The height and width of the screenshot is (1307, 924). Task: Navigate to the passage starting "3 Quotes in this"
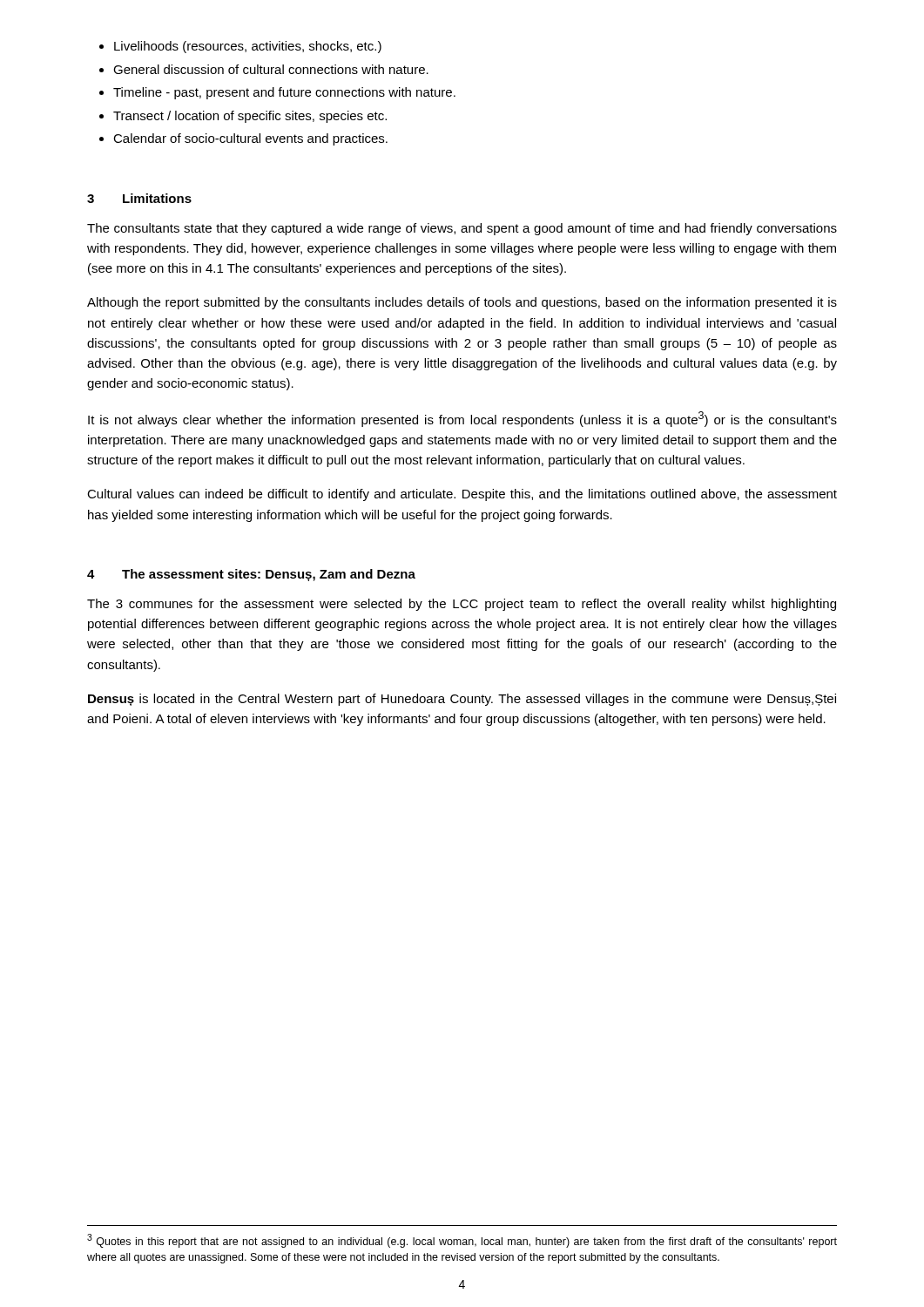(x=462, y=1248)
